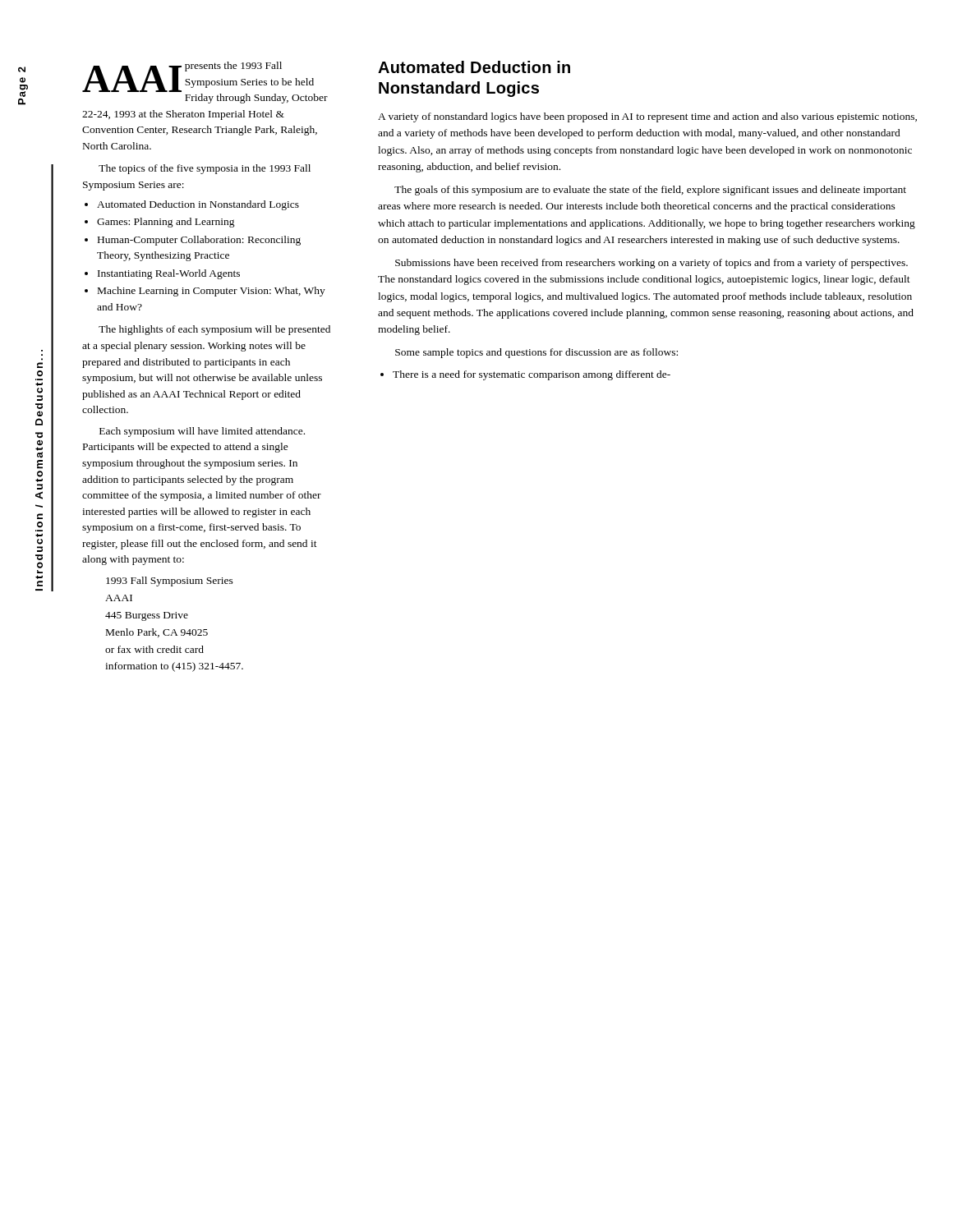Screen dimensions: 1232x953
Task: Navigate to the region starting "A variety of nonstandard logics"
Action: [x=649, y=235]
